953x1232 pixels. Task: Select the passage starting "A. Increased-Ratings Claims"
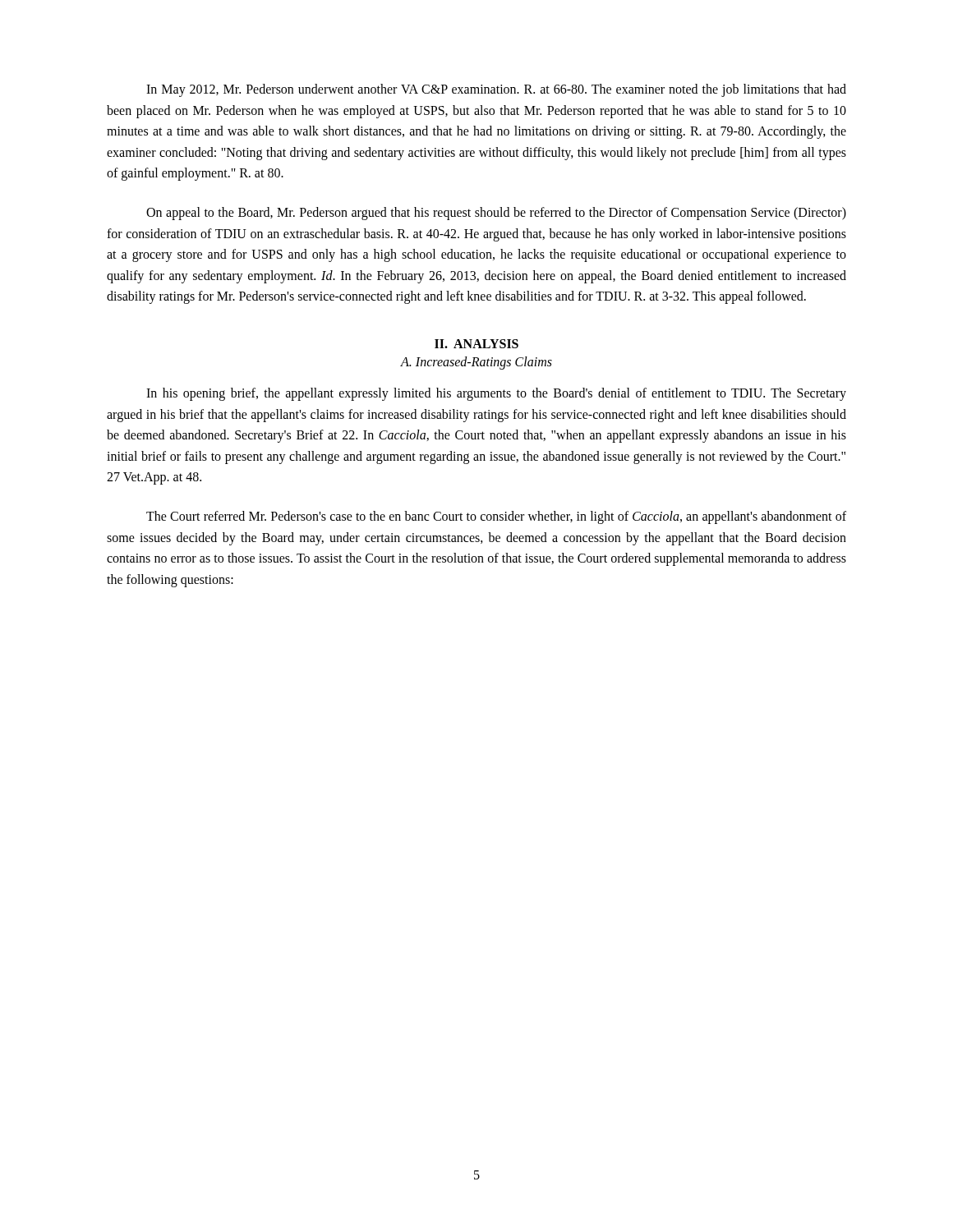476,362
